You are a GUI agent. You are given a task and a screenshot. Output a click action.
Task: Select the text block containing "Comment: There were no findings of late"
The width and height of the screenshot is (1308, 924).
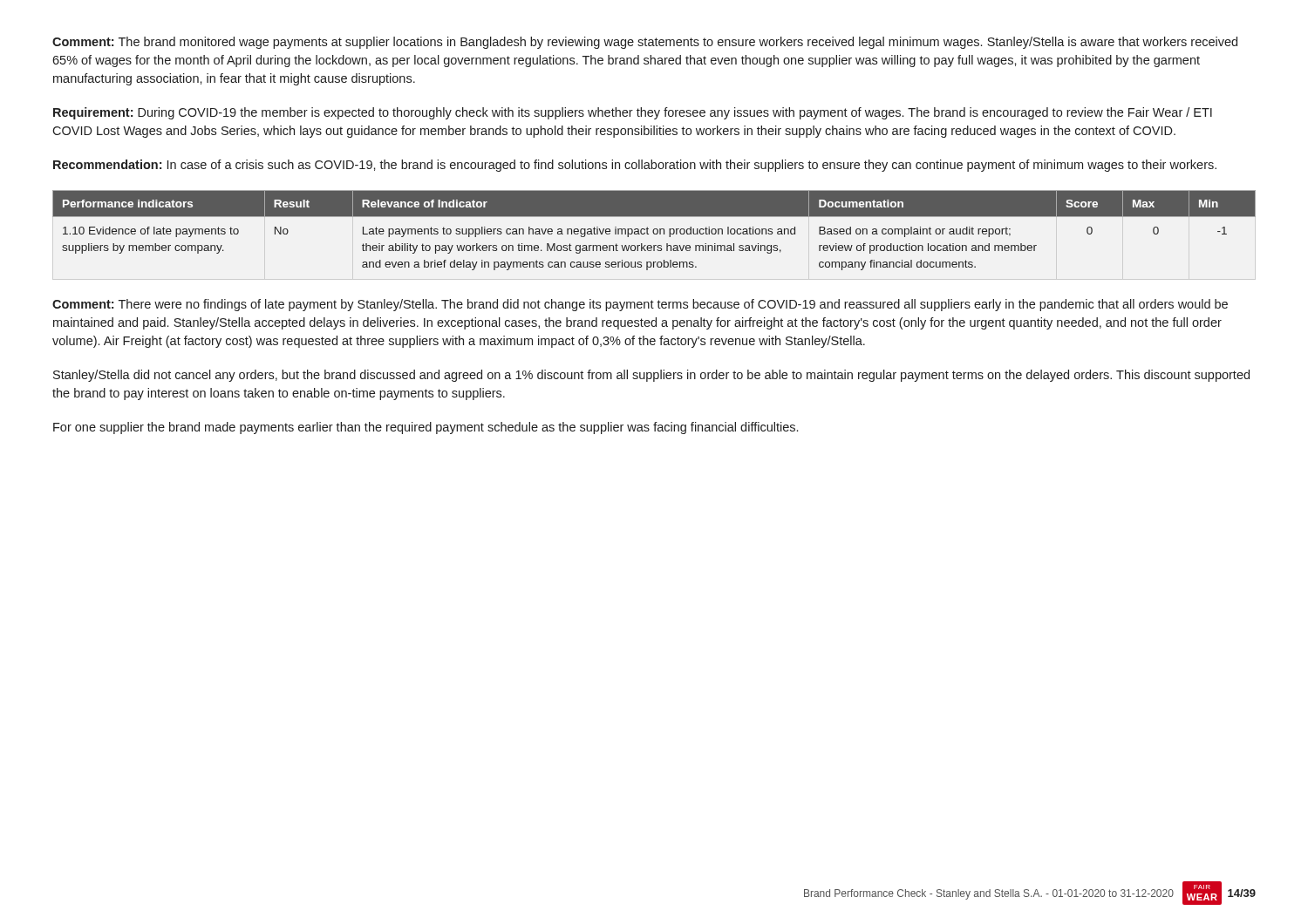(x=640, y=322)
